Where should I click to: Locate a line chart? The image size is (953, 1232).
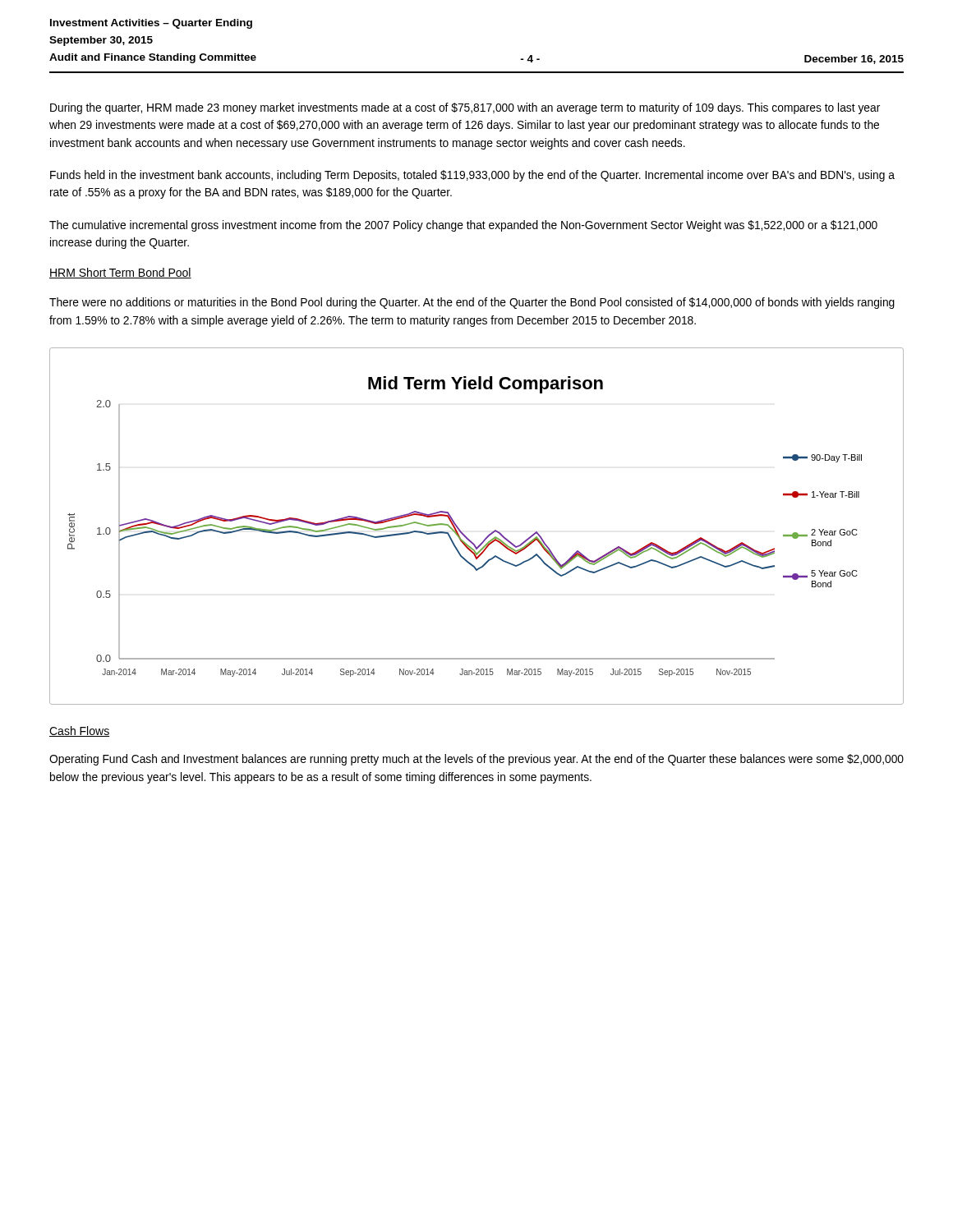476,526
